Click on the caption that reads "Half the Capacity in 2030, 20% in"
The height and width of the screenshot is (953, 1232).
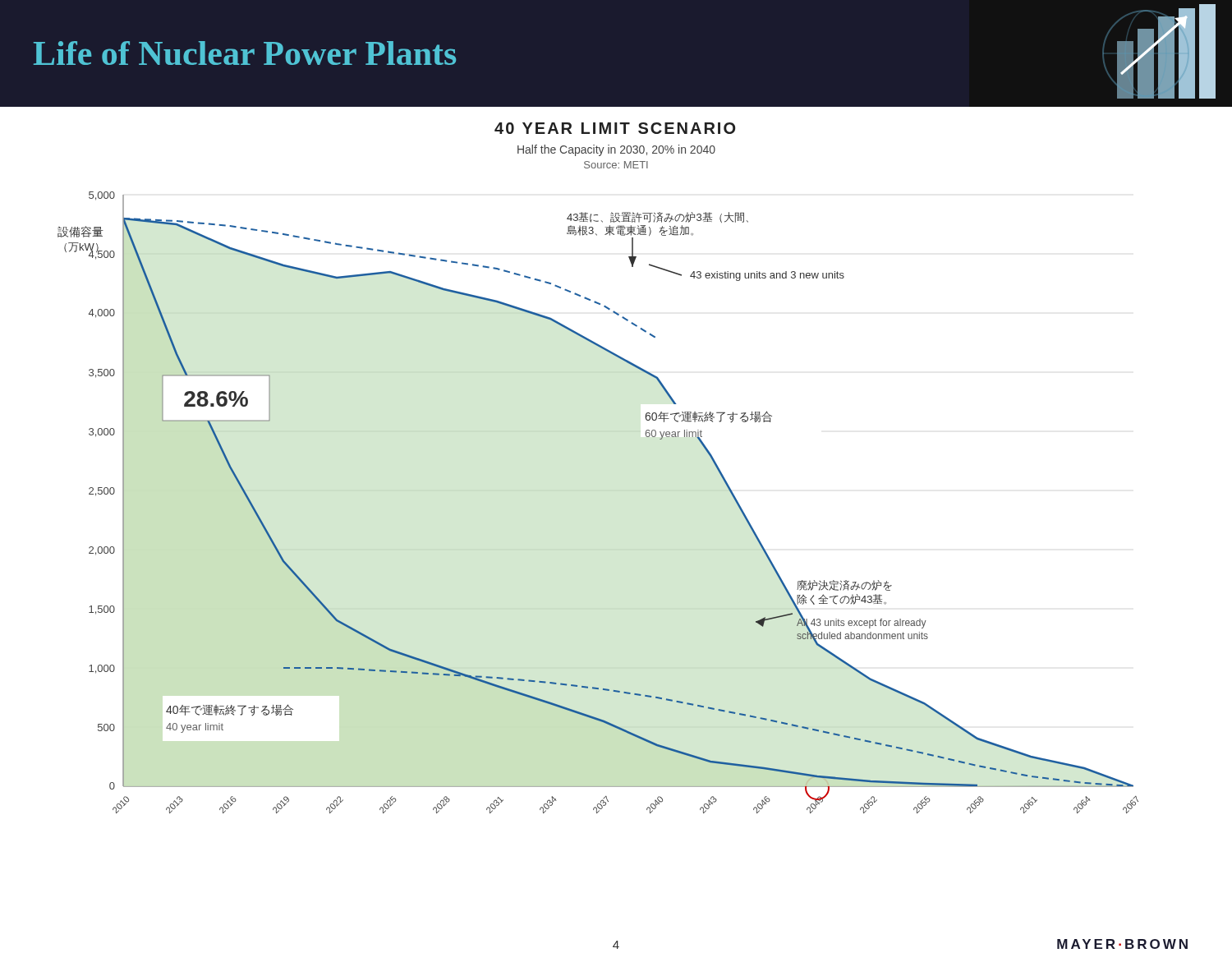[x=616, y=157]
